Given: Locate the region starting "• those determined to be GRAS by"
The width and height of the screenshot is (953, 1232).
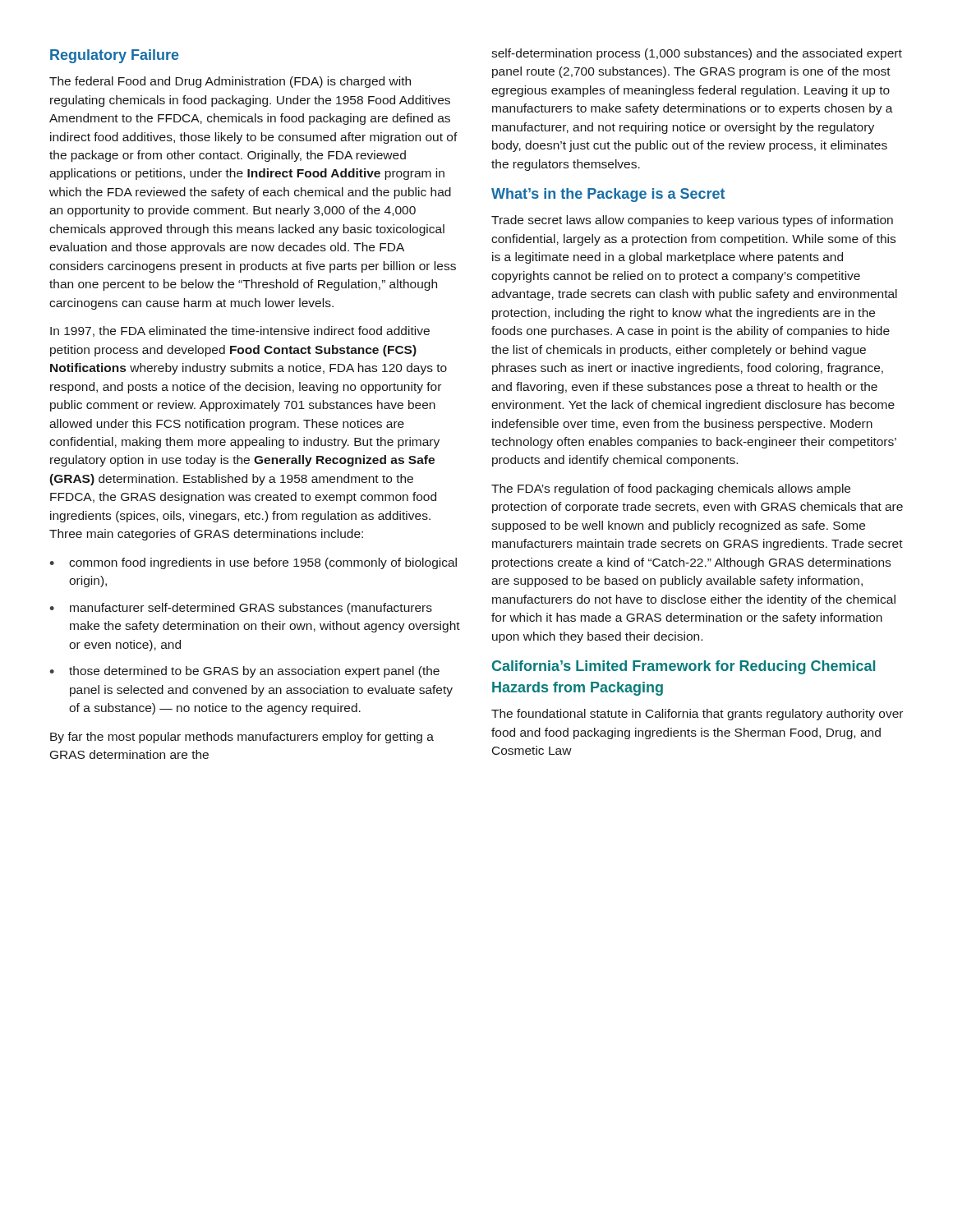Looking at the screenshot, I should (255, 690).
